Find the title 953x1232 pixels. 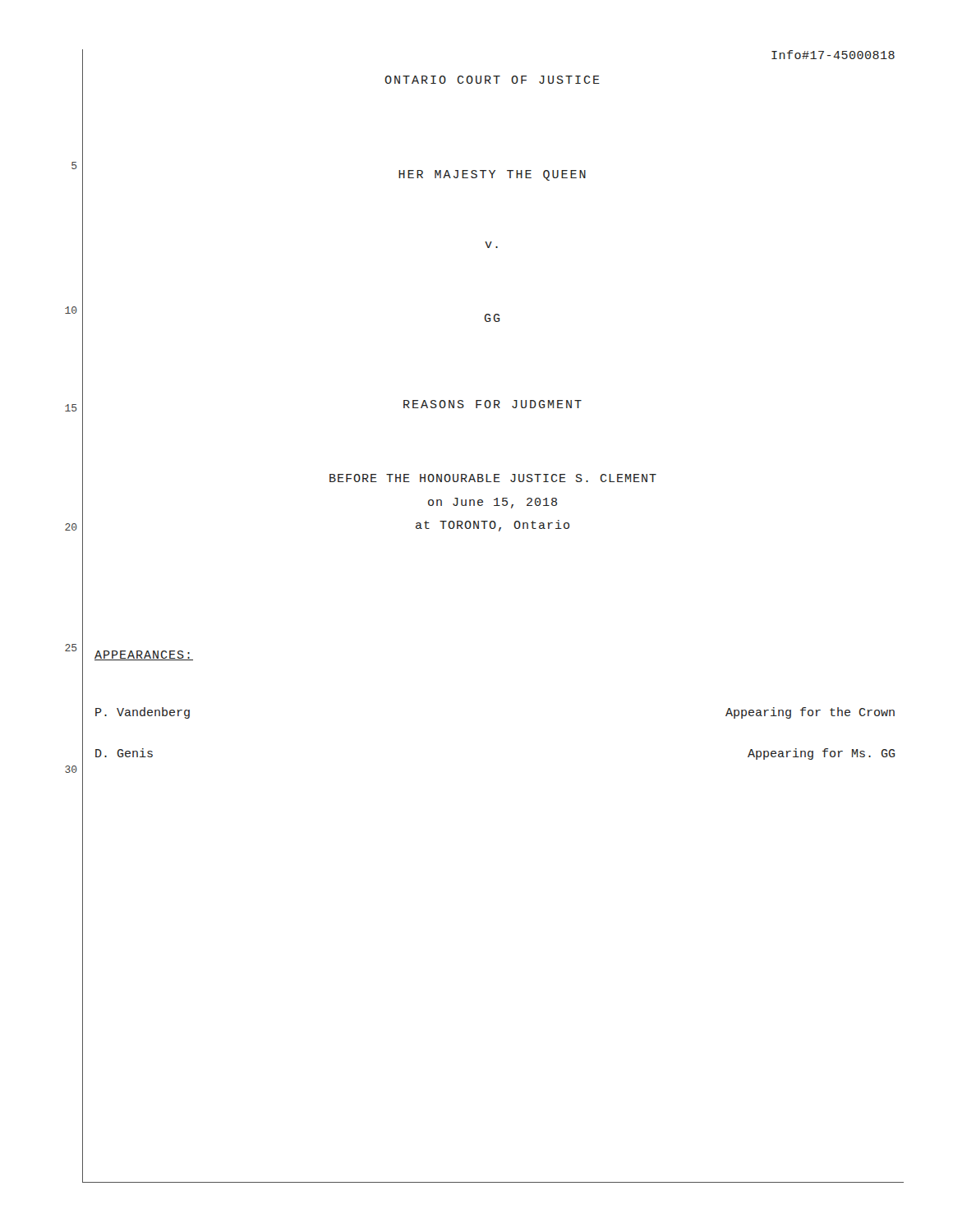pos(493,81)
